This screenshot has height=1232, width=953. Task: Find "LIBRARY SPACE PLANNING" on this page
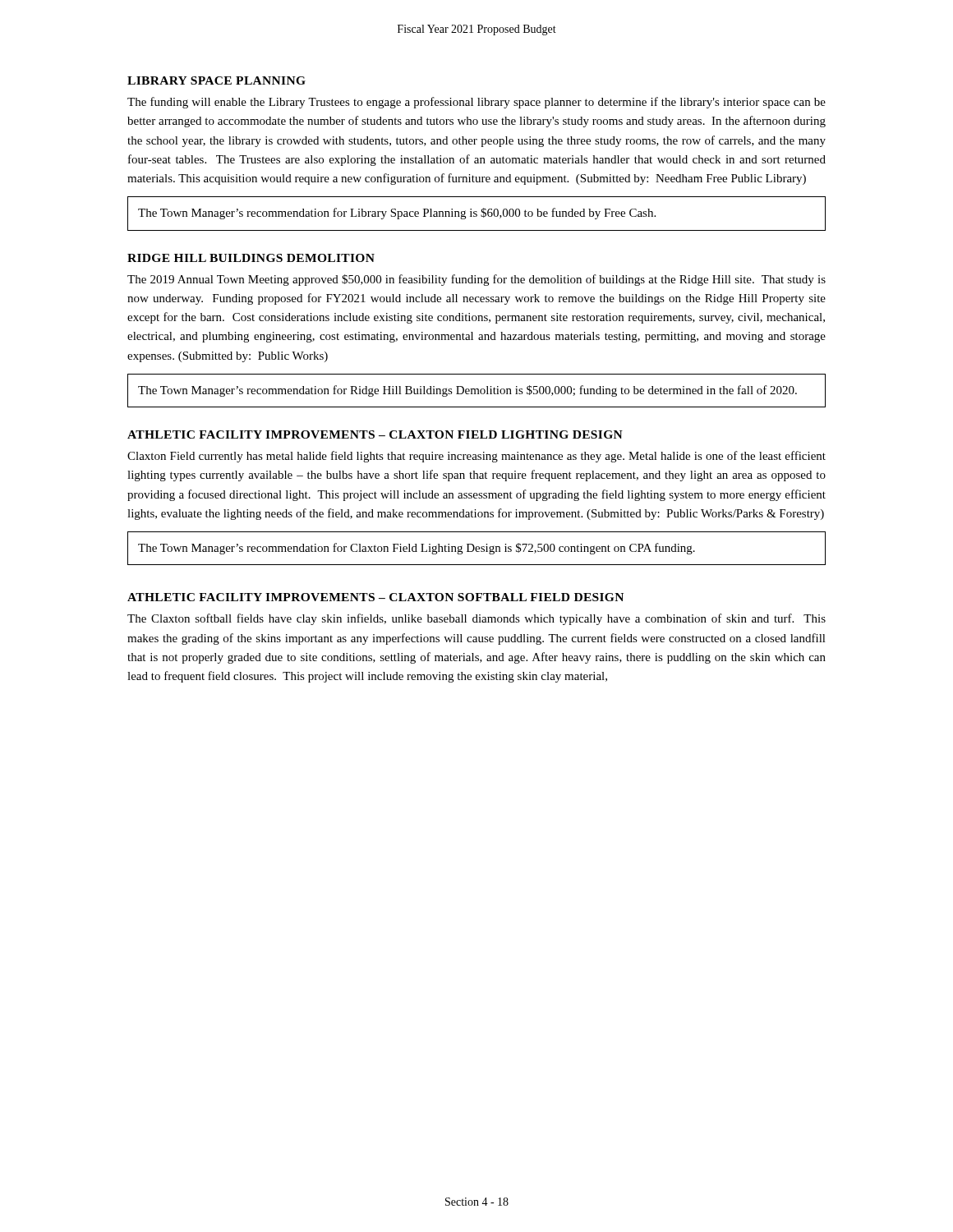tap(217, 80)
